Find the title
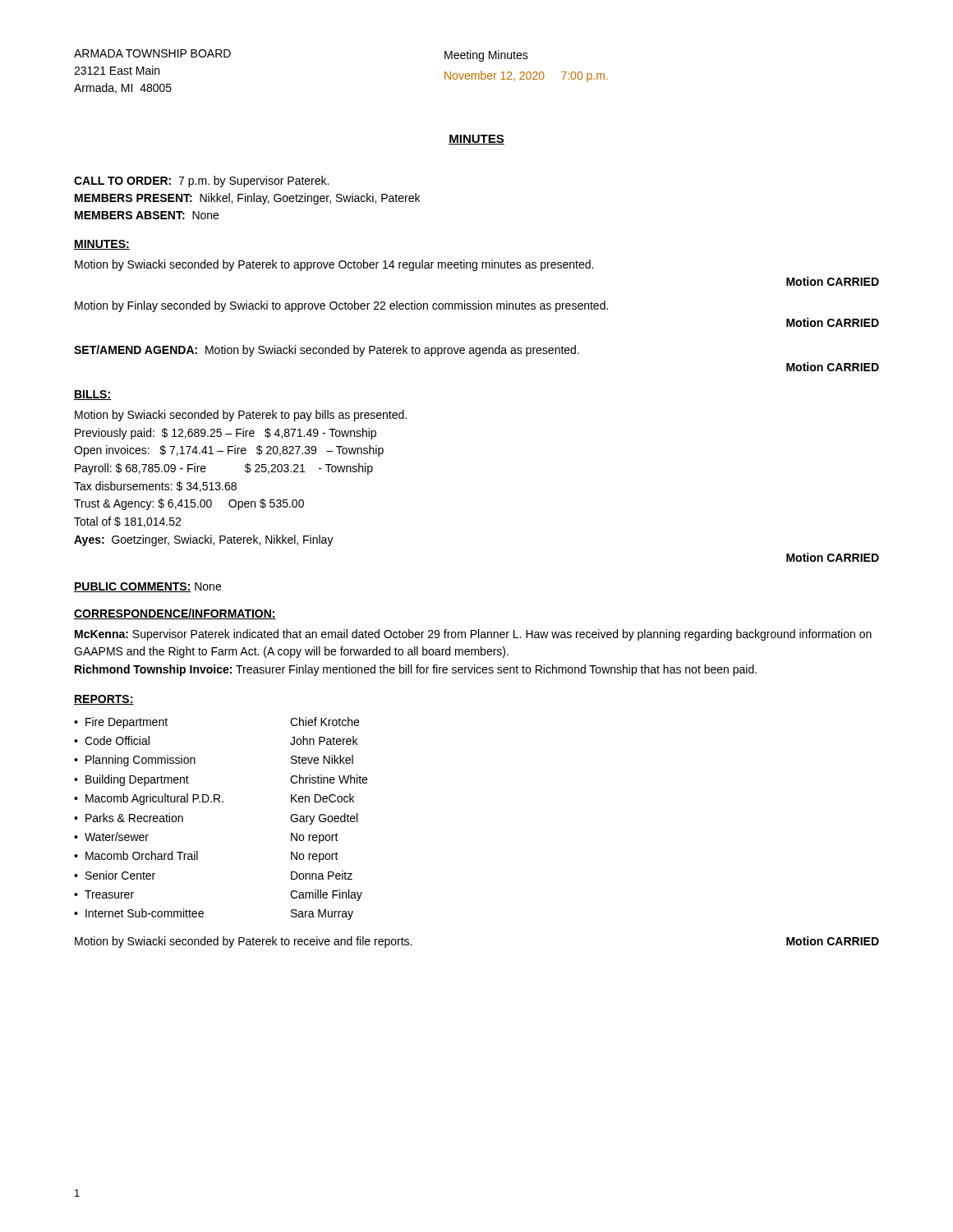This screenshot has width=953, height=1232. point(476,138)
